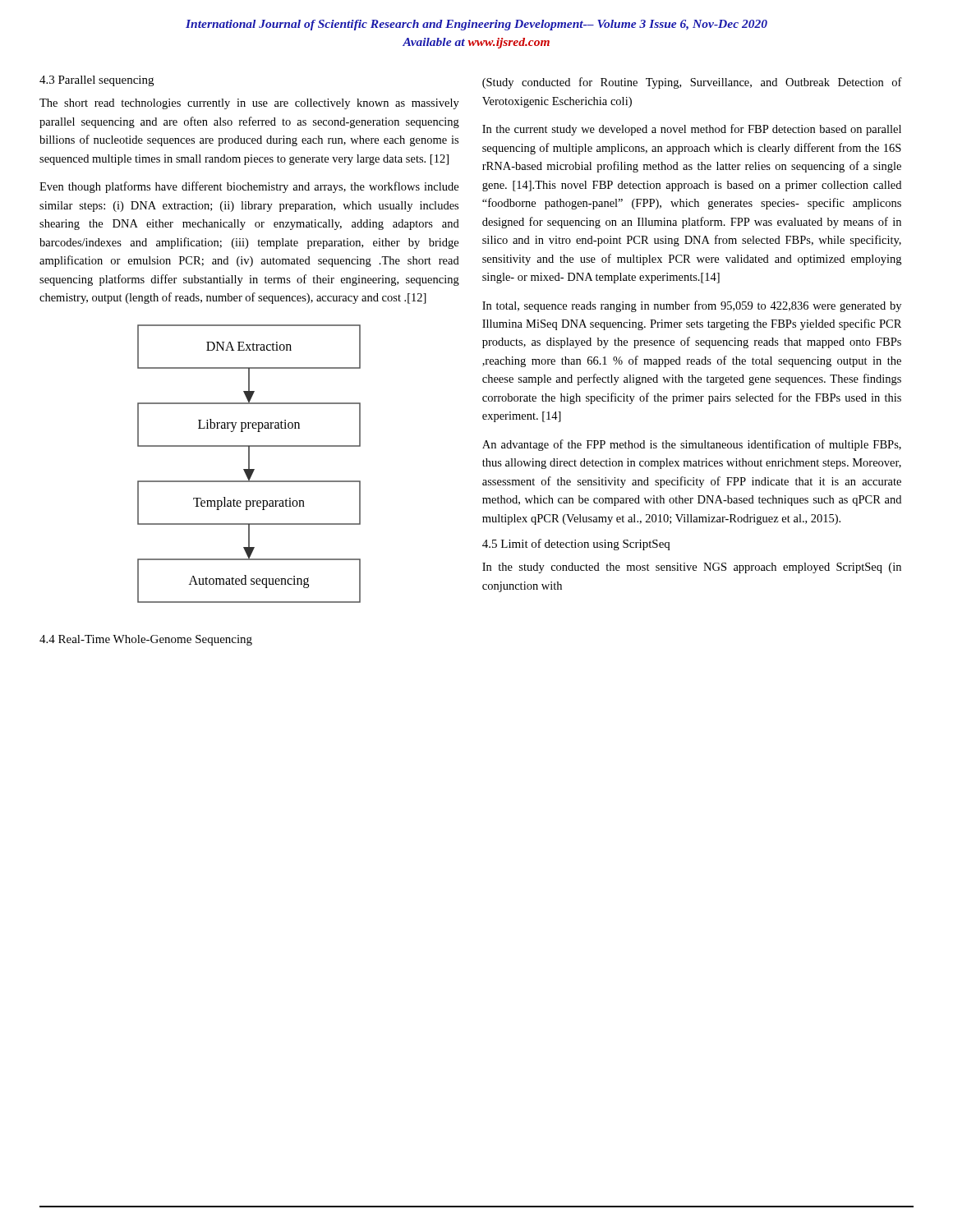This screenshot has height=1232, width=953.
Task: Click the passage that begins "(Study conducted for Routine Typing, Surveillance, and"
Action: (x=692, y=92)
